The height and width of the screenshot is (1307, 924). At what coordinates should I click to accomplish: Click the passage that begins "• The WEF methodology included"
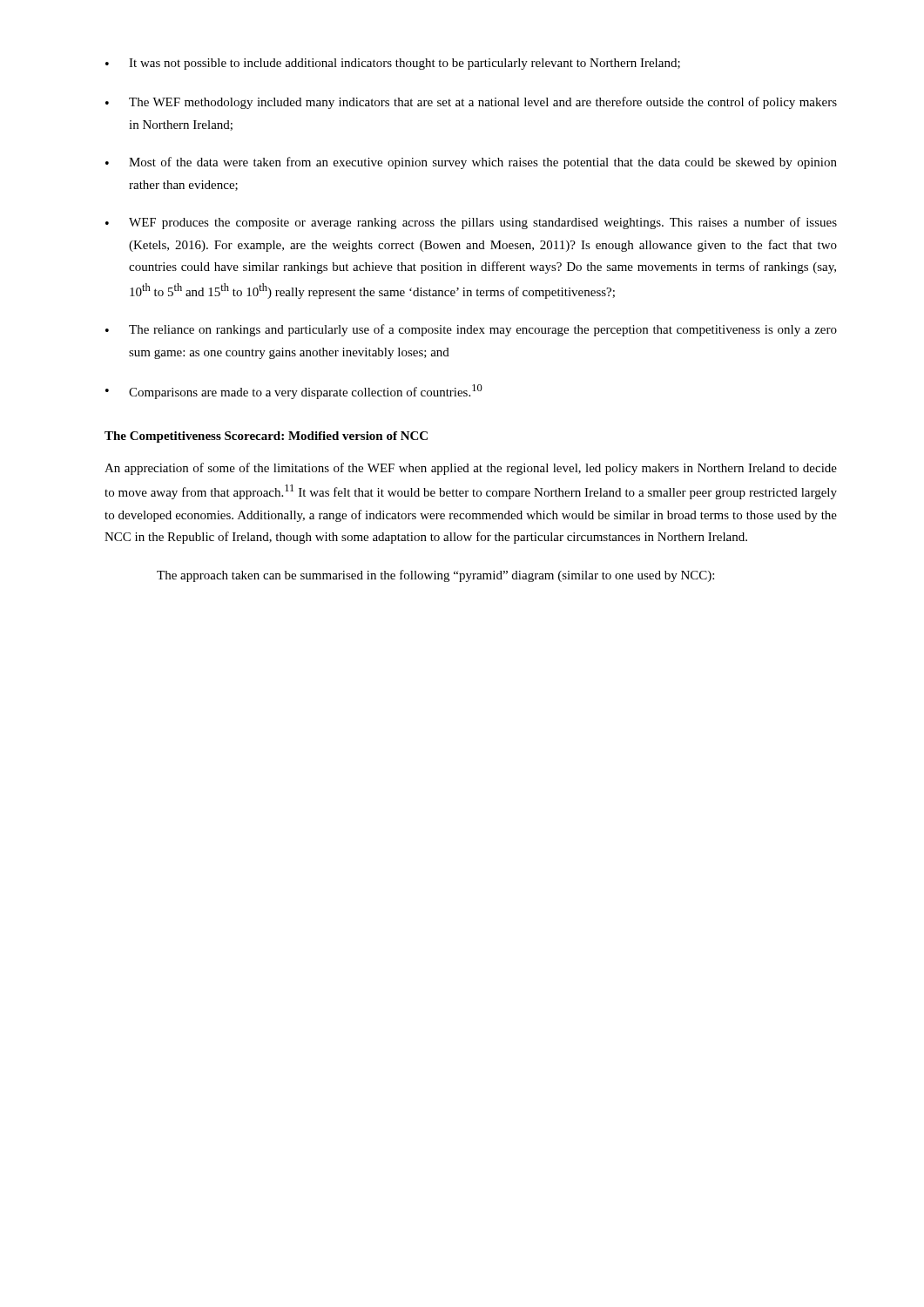[x=471, y=114]
